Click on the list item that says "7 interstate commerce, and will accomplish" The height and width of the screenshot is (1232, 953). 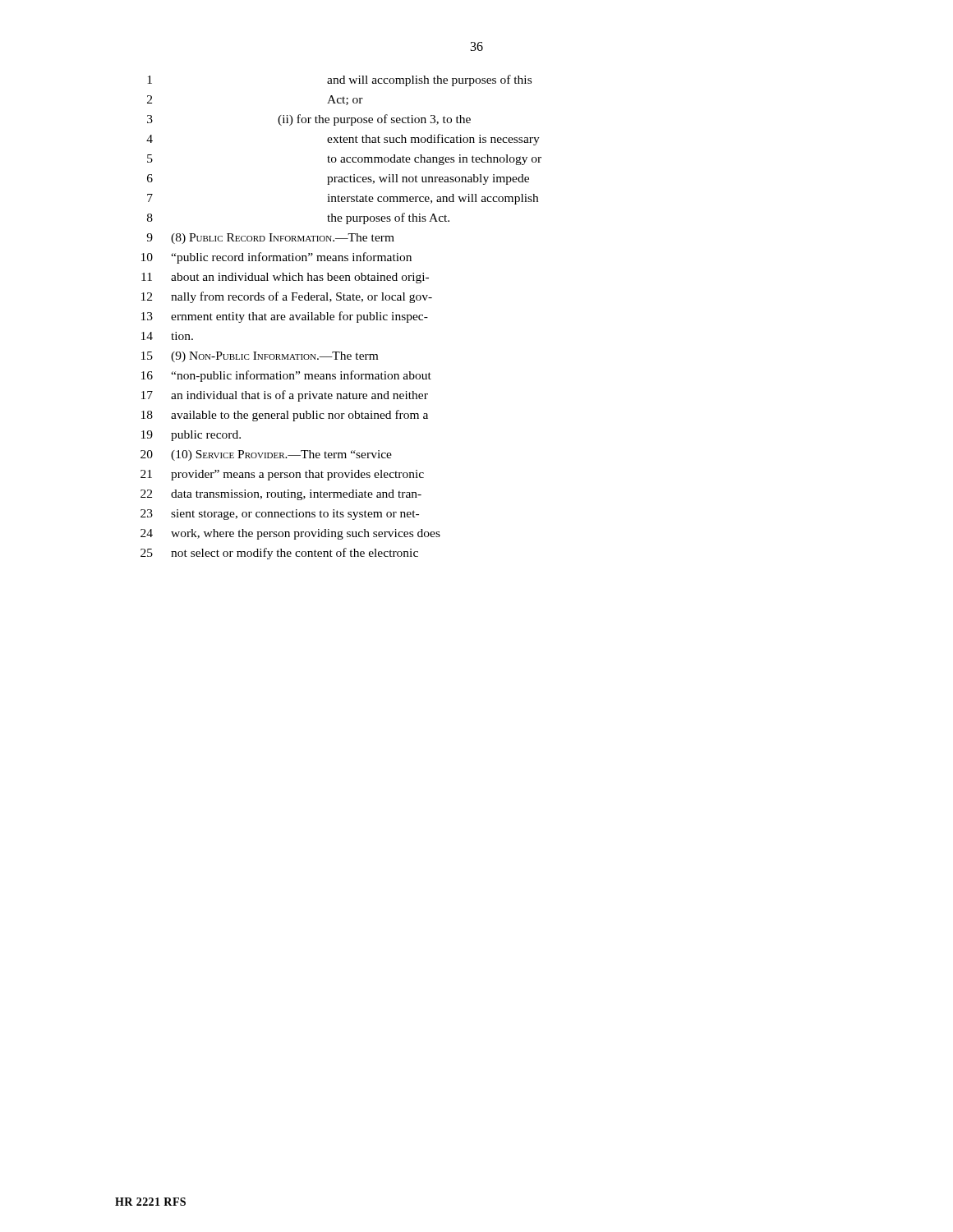tap(493, 198)
